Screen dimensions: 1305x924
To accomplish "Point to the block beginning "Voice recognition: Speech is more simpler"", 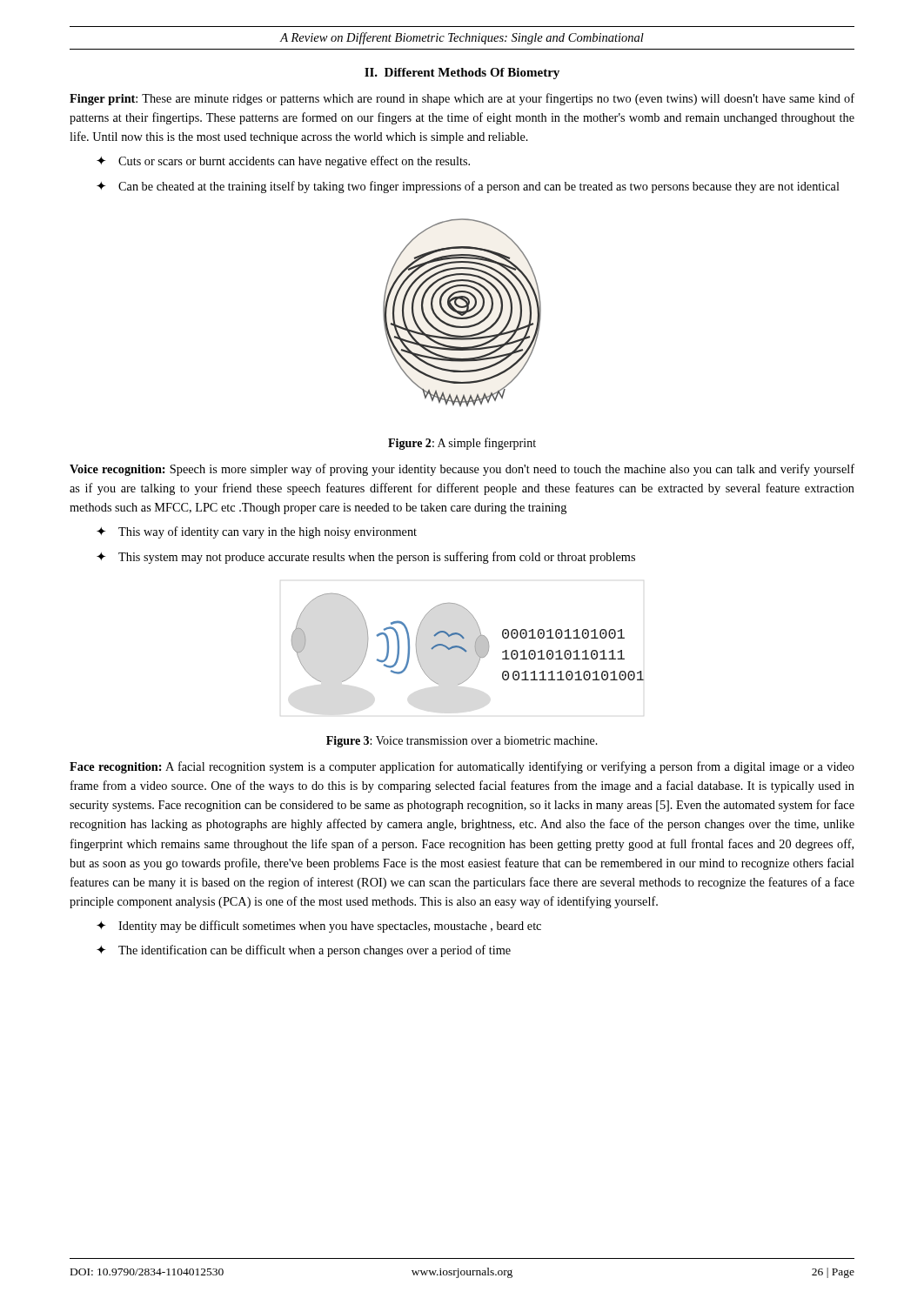I will pyautogui.click(x=462, y=488).
